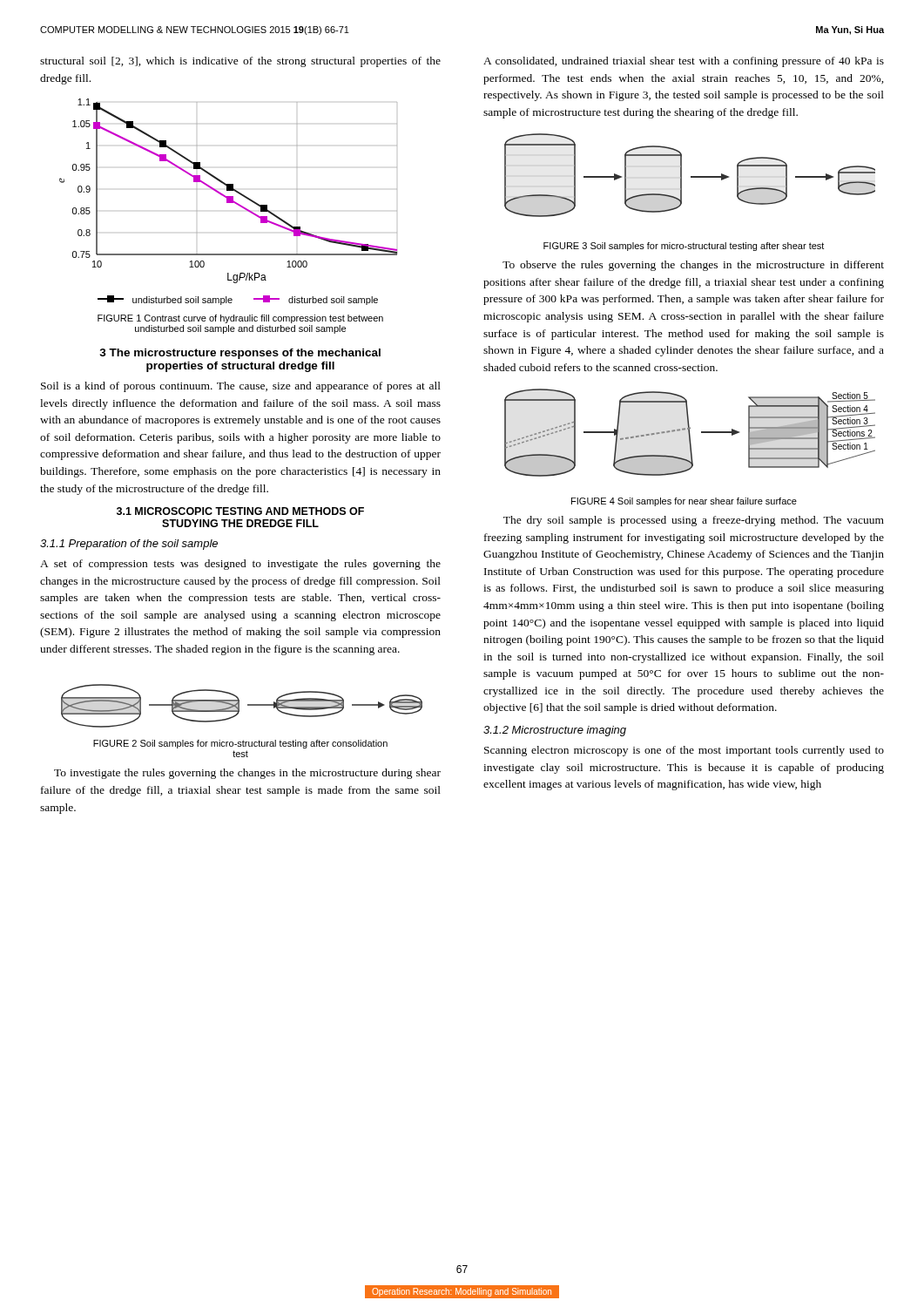
Task: Select the text starting "FIGURE 1 Contrast curve of hydraulic"
Action: 240,323
